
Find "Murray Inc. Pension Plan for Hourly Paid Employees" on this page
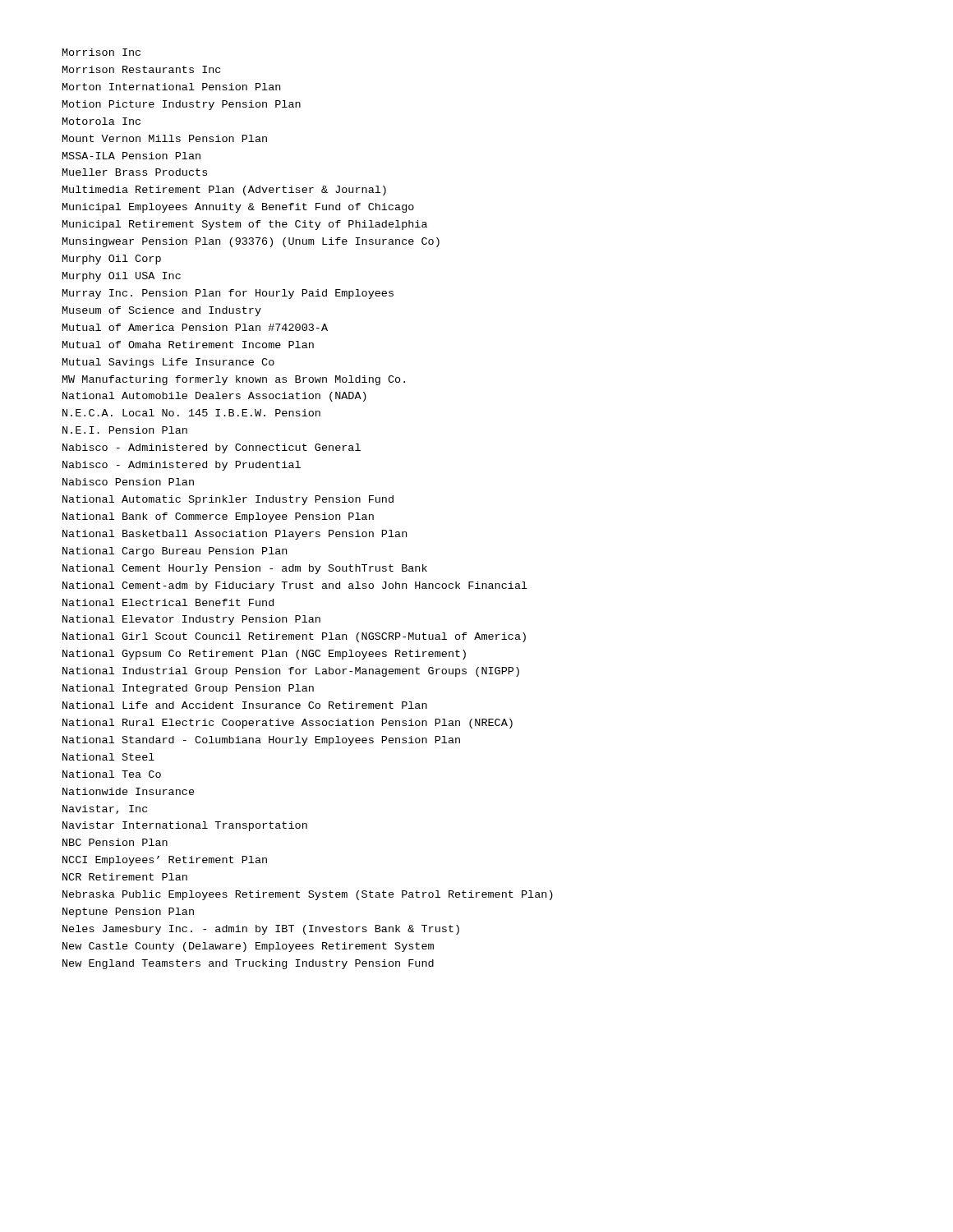228,294
